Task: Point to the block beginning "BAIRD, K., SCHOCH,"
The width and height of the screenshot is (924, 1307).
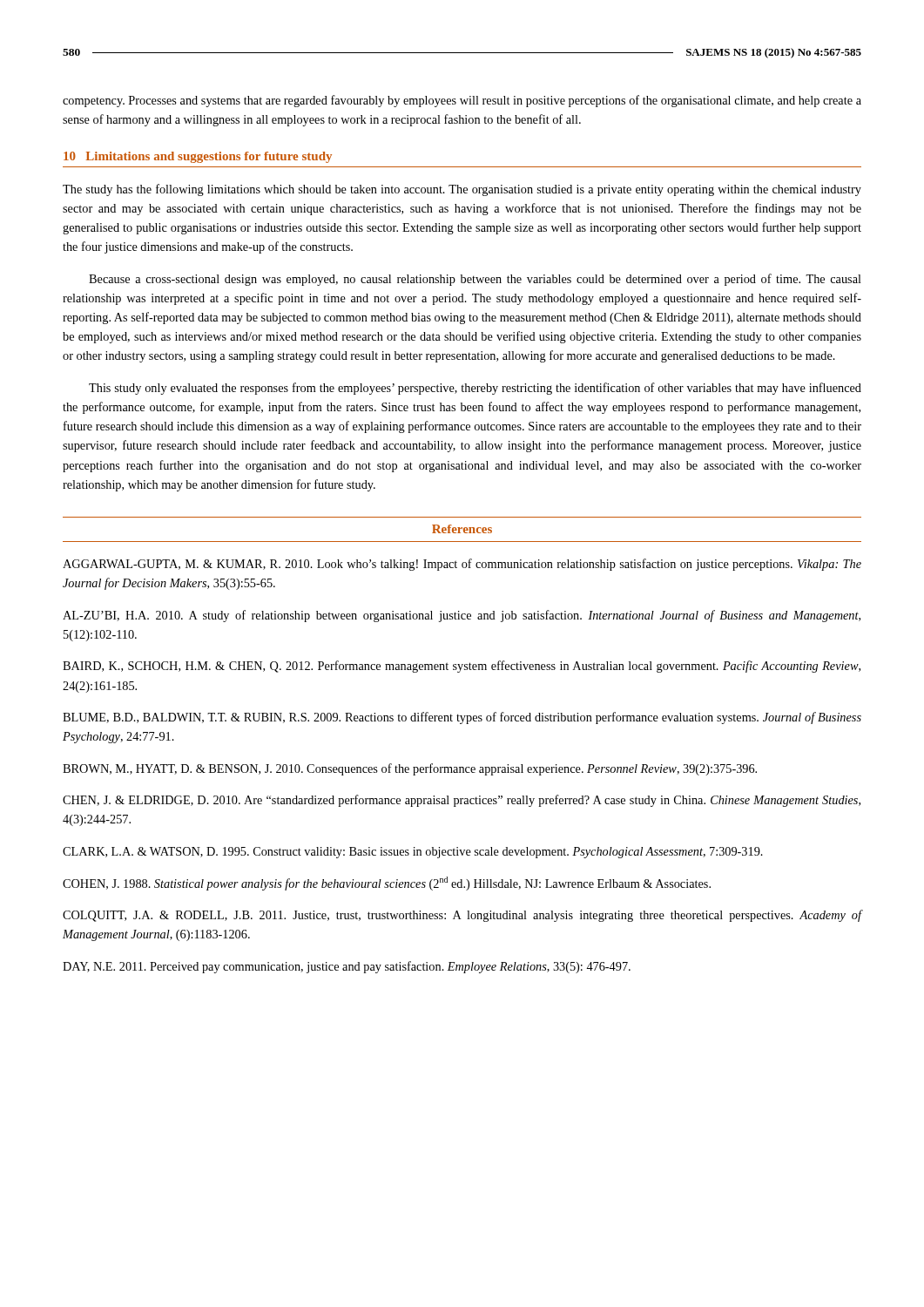Action: (462, 676)
